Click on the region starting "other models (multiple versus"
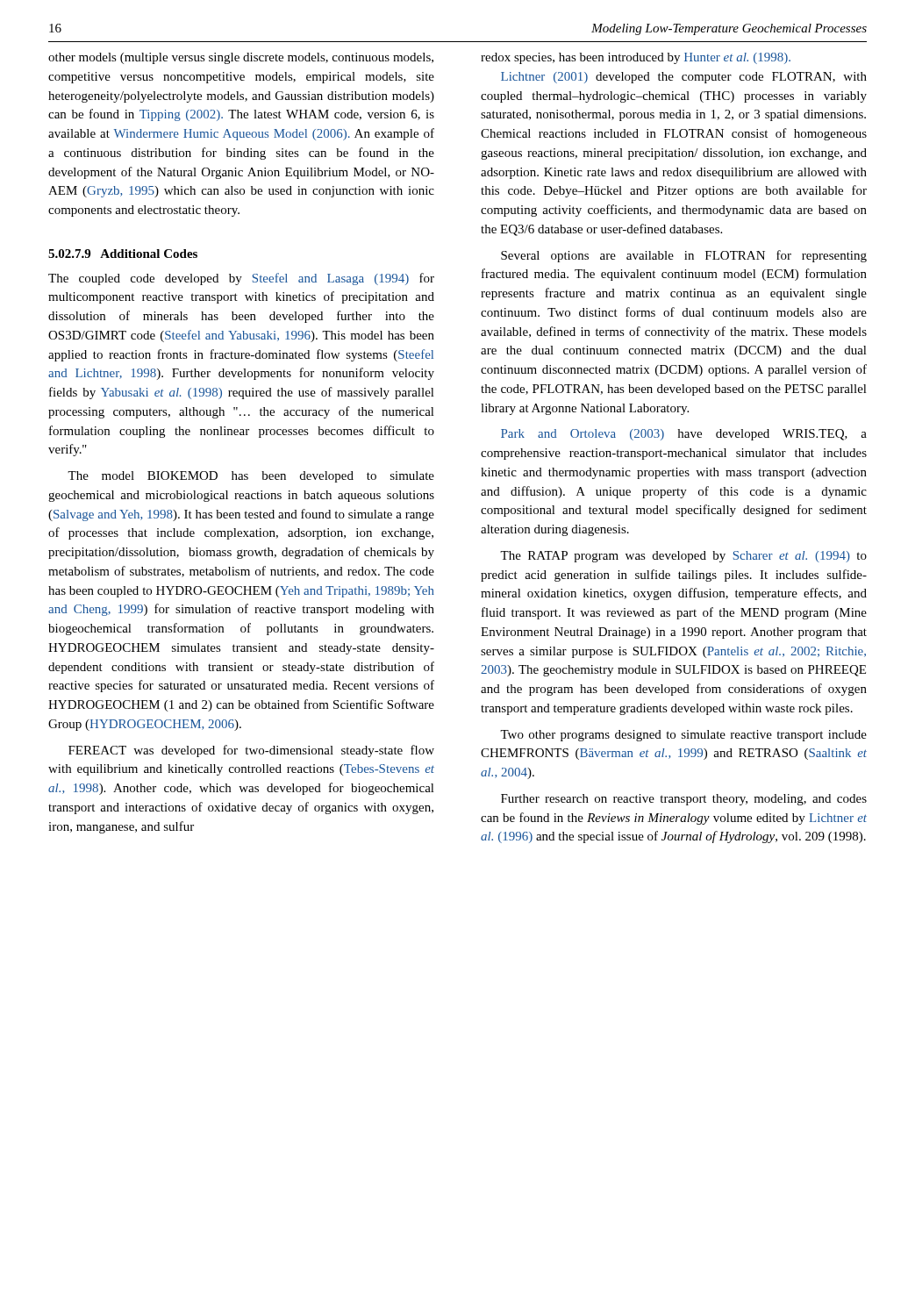The width and height of the screenshot is (915, 1316). (x=241, y=134)
